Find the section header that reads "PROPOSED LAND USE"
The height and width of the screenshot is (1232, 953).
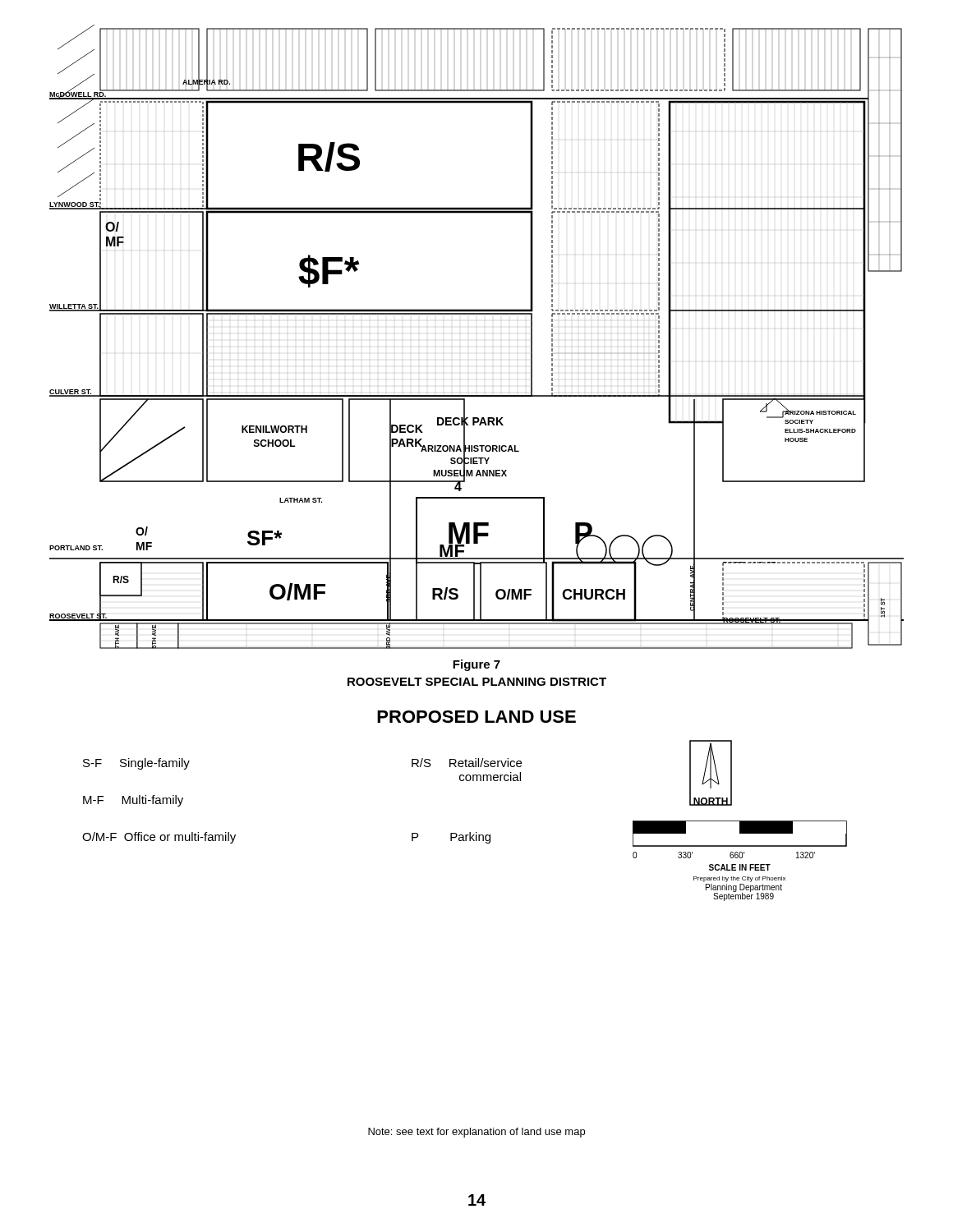tap(476, 717)
